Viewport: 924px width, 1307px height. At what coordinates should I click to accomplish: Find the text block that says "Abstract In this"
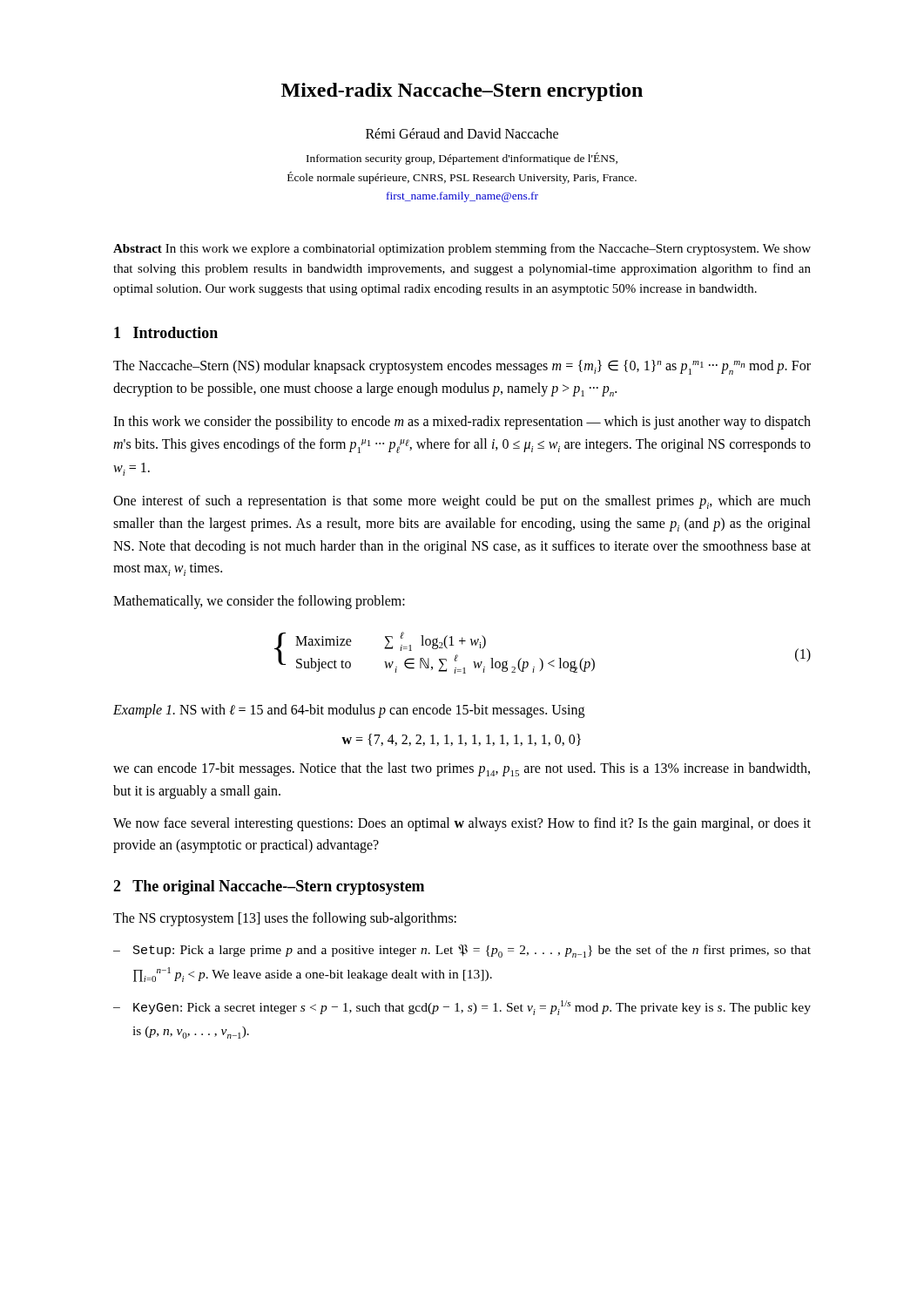(462, 268)
